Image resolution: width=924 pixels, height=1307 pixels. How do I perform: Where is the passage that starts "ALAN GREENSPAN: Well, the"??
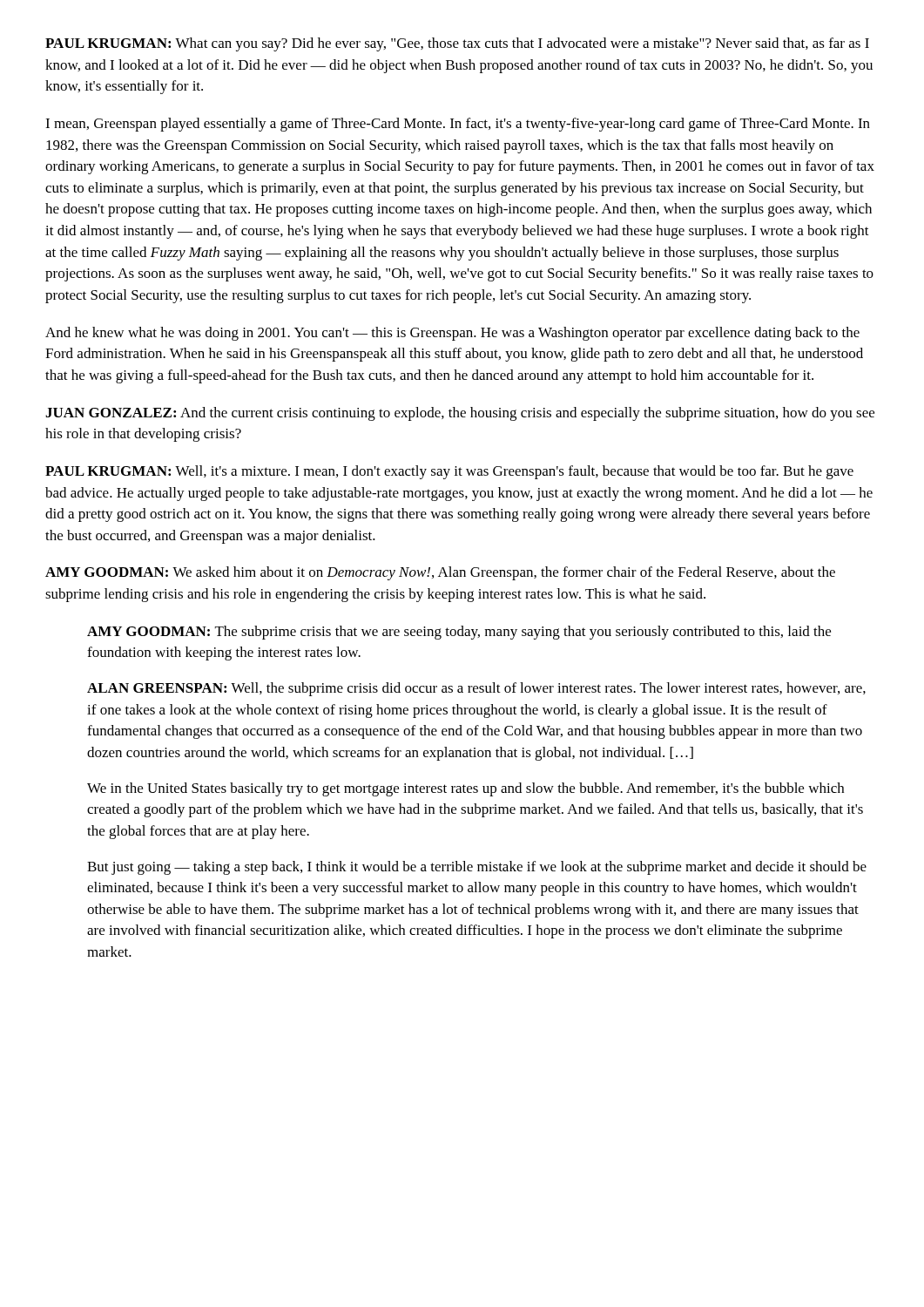point(477,720)
